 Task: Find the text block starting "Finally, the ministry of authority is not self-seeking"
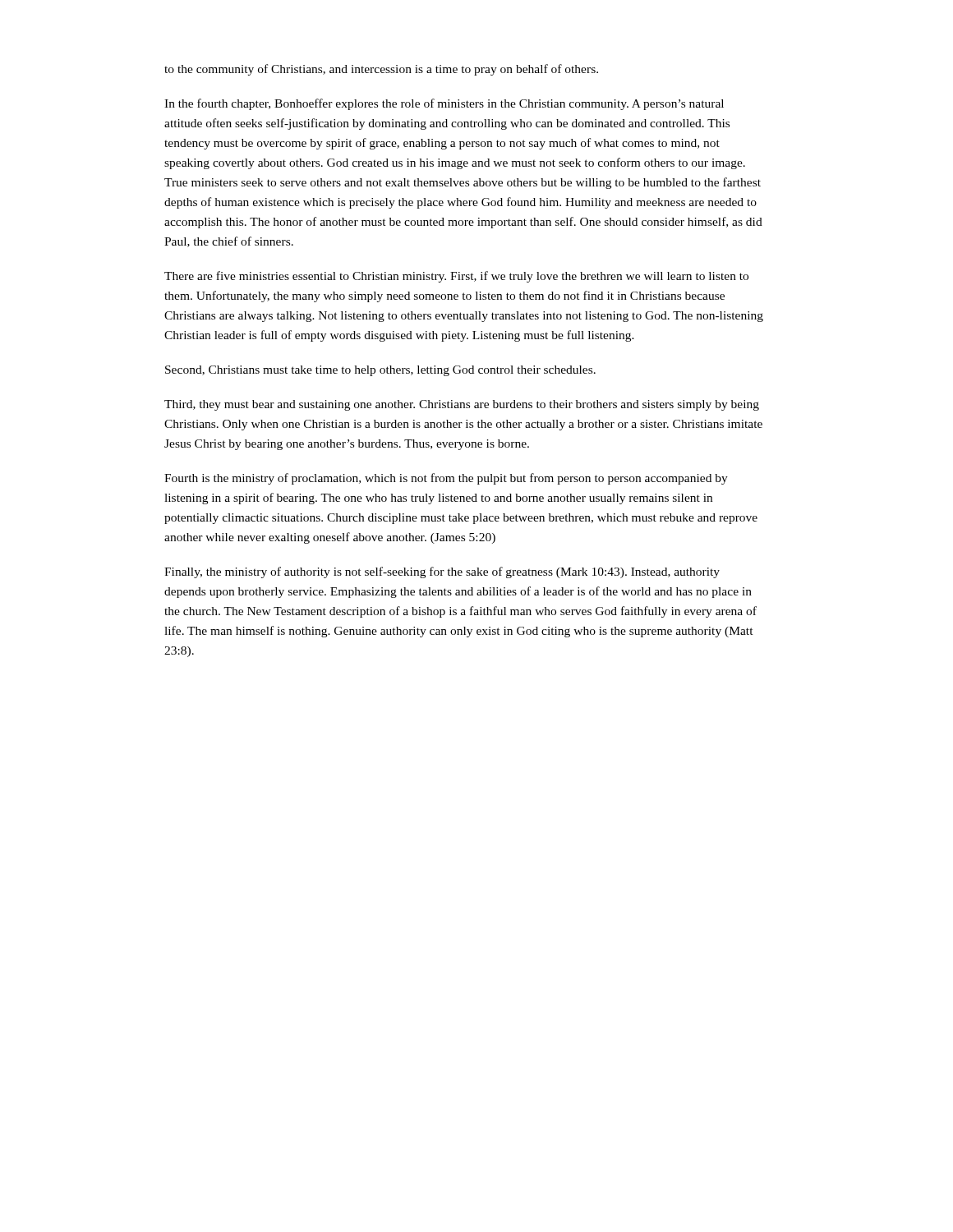pos(464,611)
